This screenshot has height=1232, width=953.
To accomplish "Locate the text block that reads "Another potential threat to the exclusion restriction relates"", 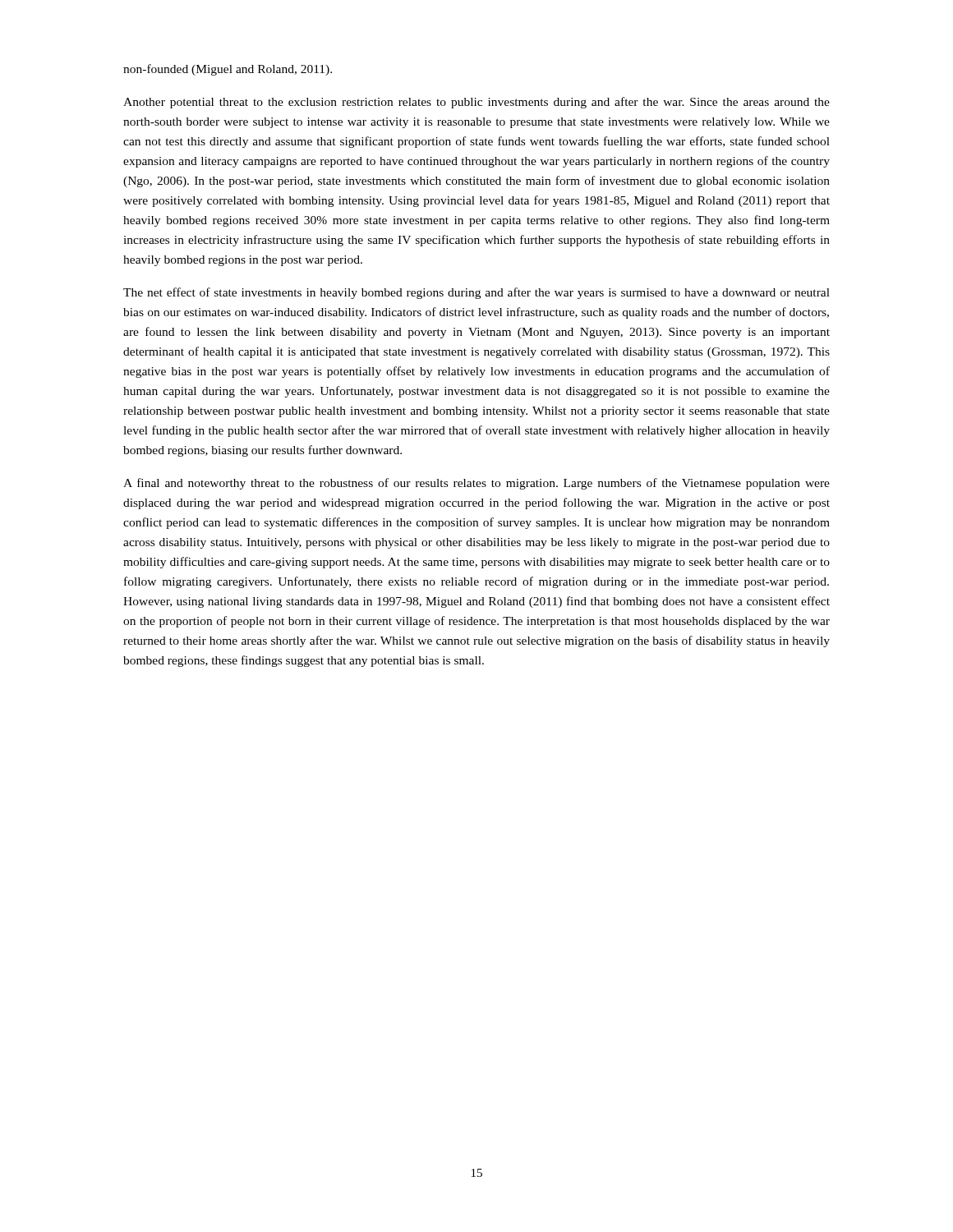I will [x=476, y=180].
